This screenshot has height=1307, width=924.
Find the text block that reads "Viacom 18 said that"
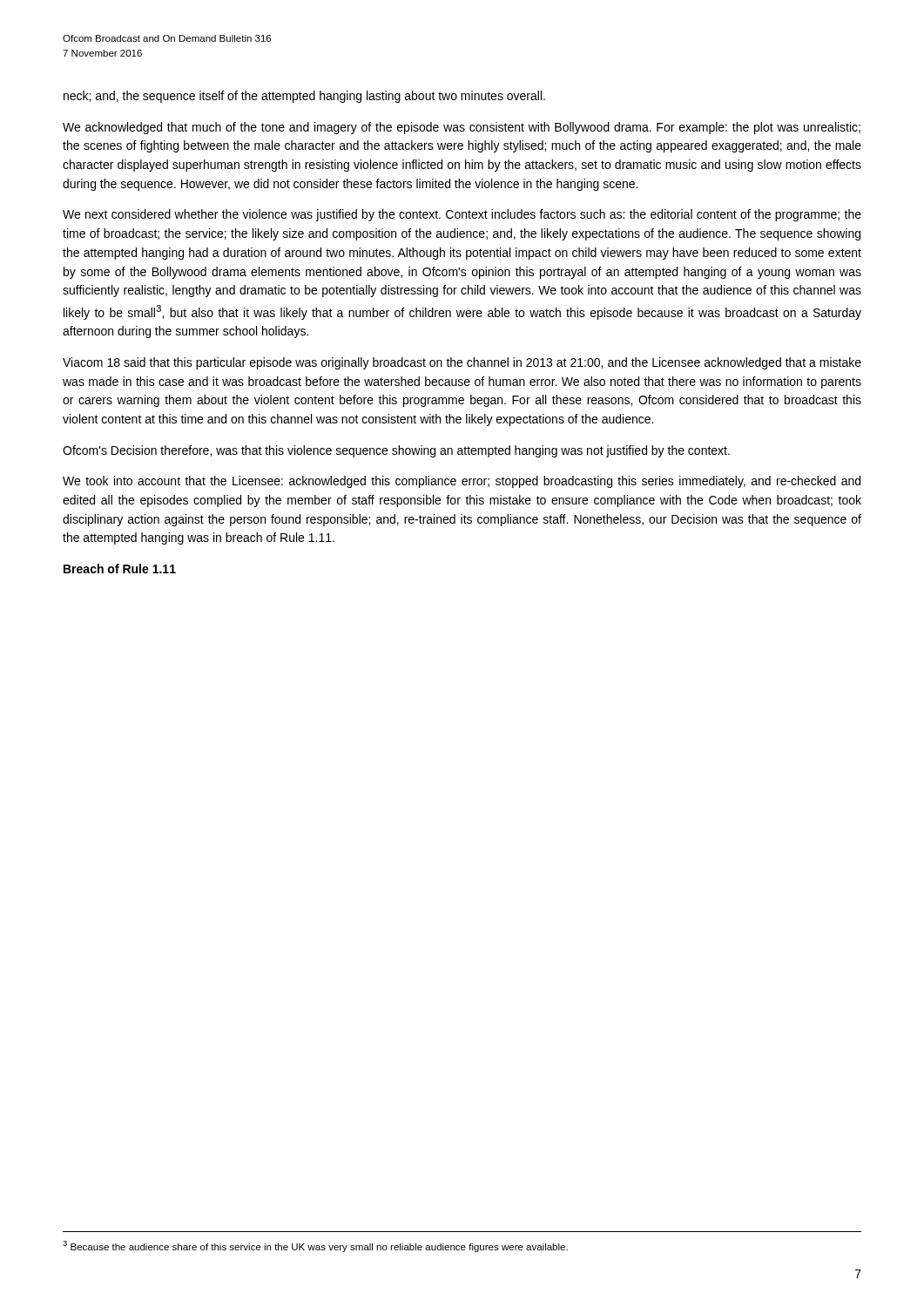pyautogui.click(x=462, y=391)
